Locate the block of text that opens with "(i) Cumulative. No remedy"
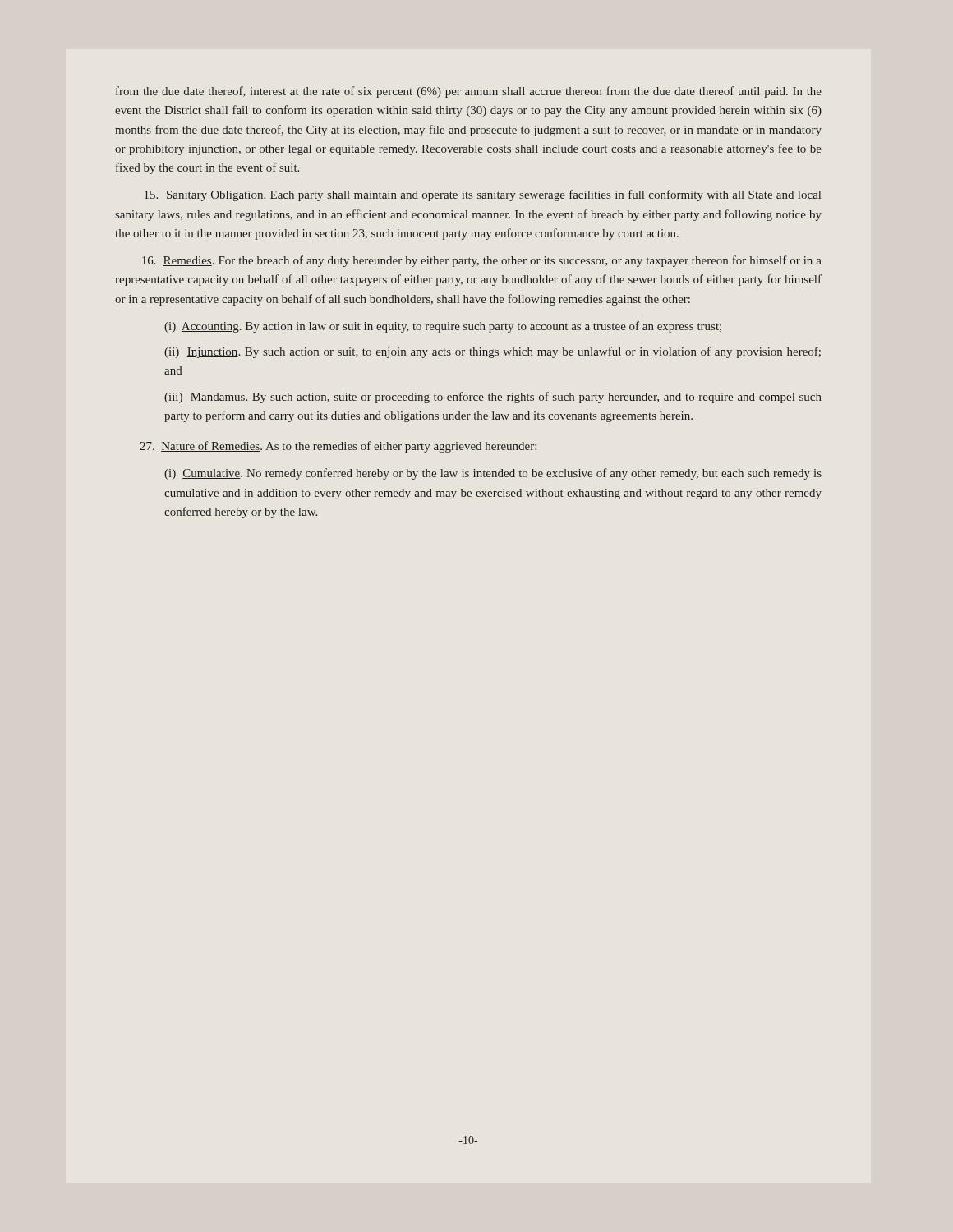The height and width of the screenshot is (1232, 953). click(493, 492)
